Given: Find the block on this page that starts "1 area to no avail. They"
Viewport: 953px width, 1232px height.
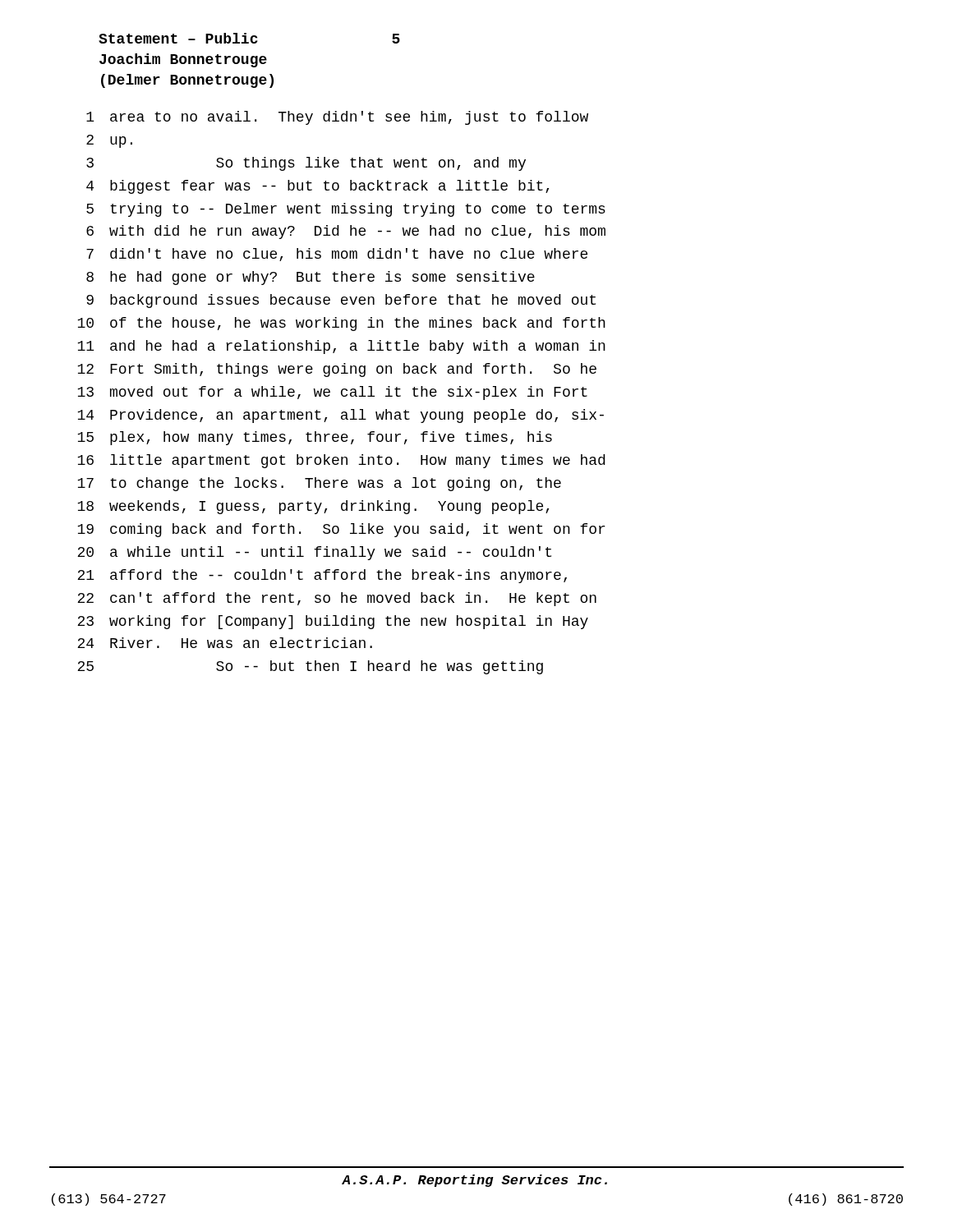Looking at the screenshot, I should click(476, 118).
